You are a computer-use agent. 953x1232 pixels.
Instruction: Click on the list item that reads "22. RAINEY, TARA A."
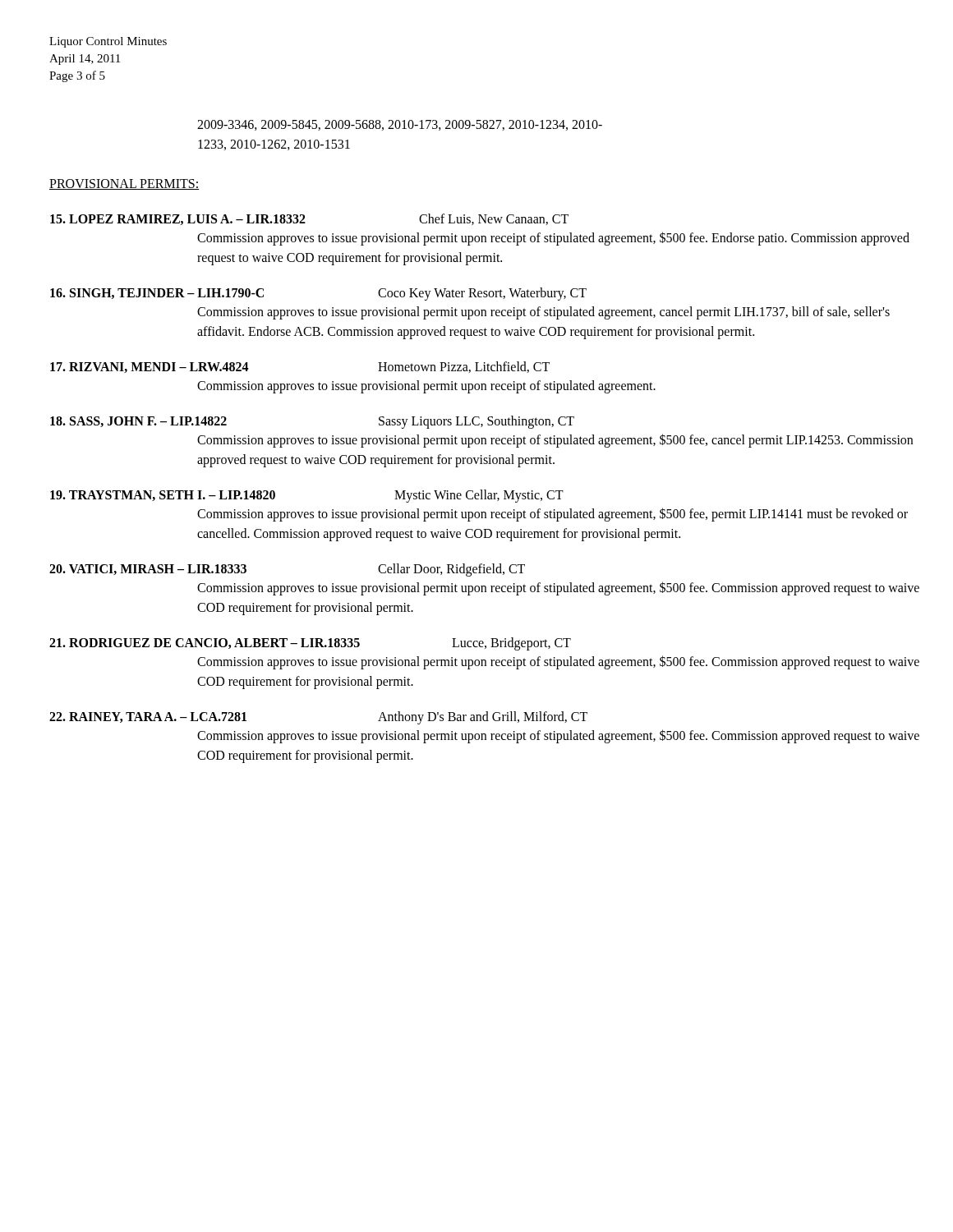(485, 738)
